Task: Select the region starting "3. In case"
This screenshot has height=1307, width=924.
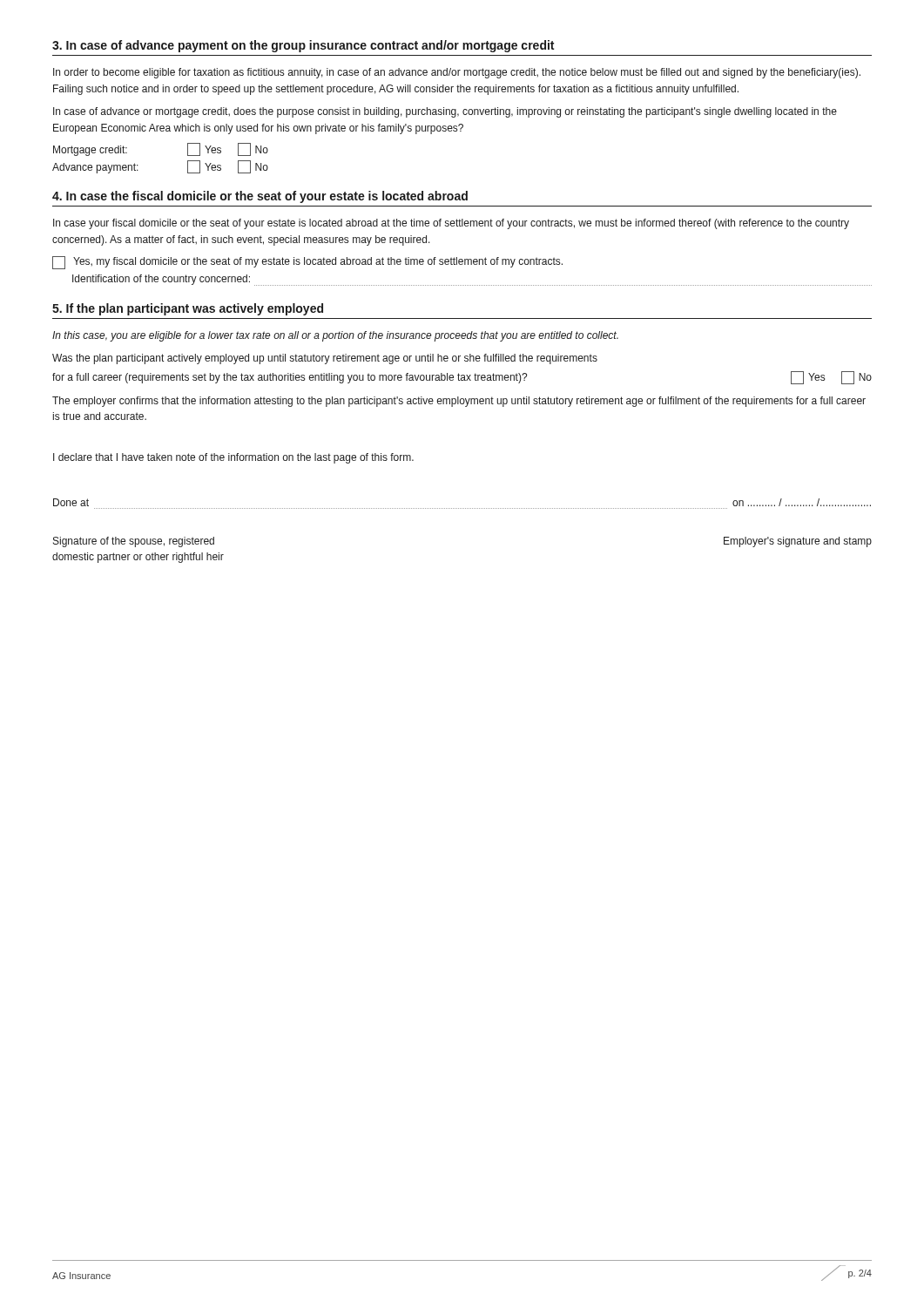Action: tap(303, 45)
